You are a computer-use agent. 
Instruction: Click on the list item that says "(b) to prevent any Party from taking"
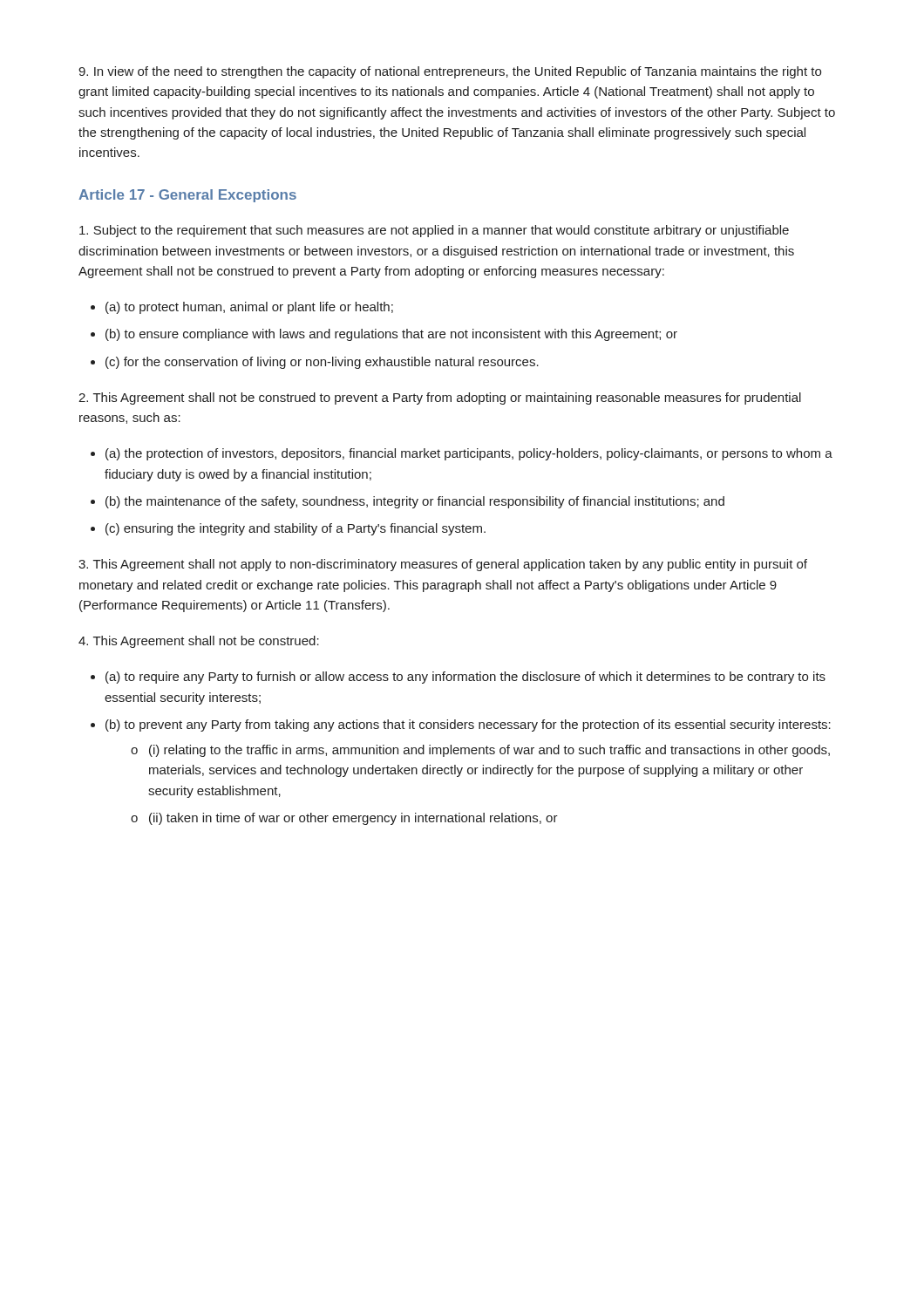(475, 772)
